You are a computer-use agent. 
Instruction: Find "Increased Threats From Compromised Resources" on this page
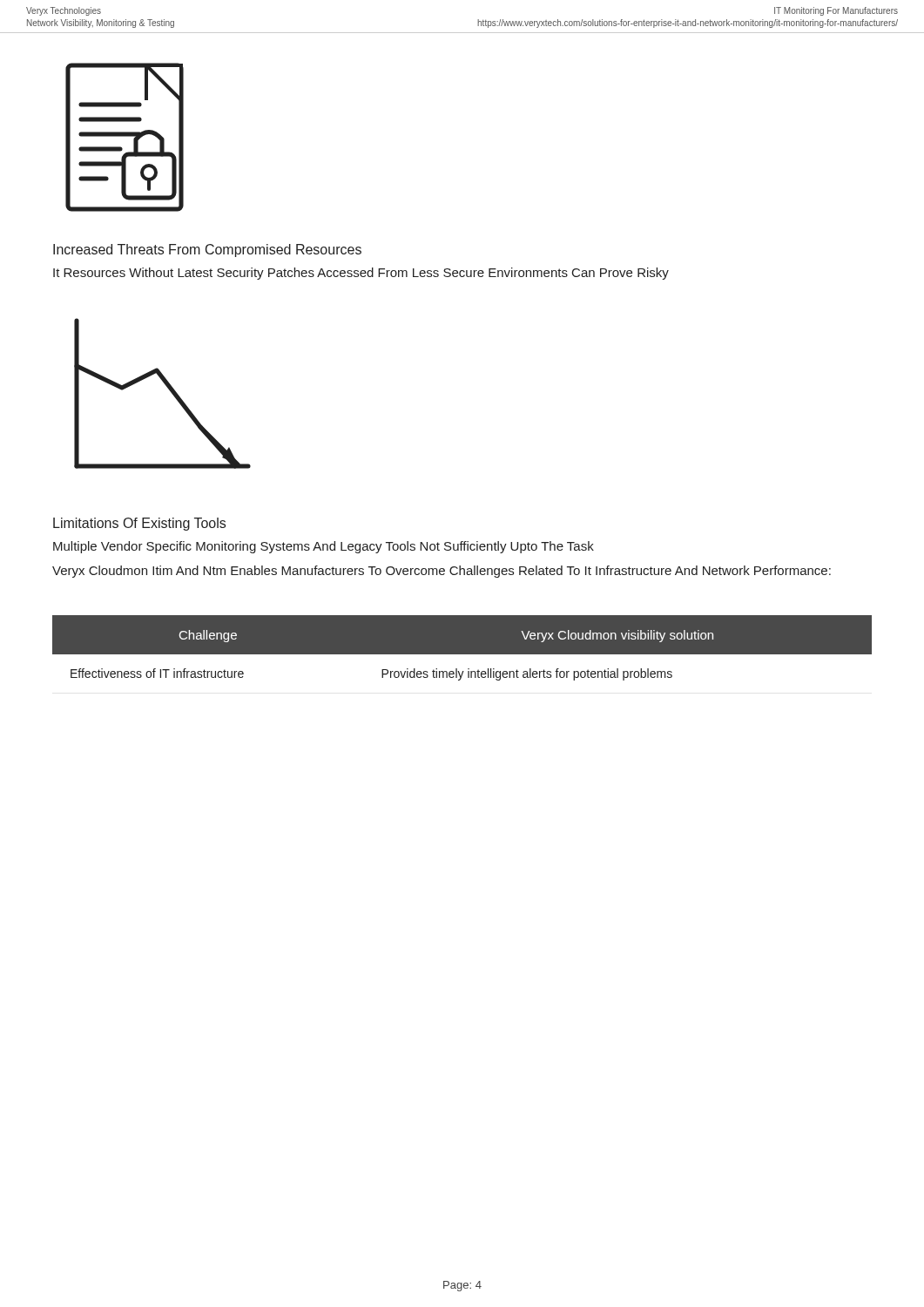pos(207,250)
